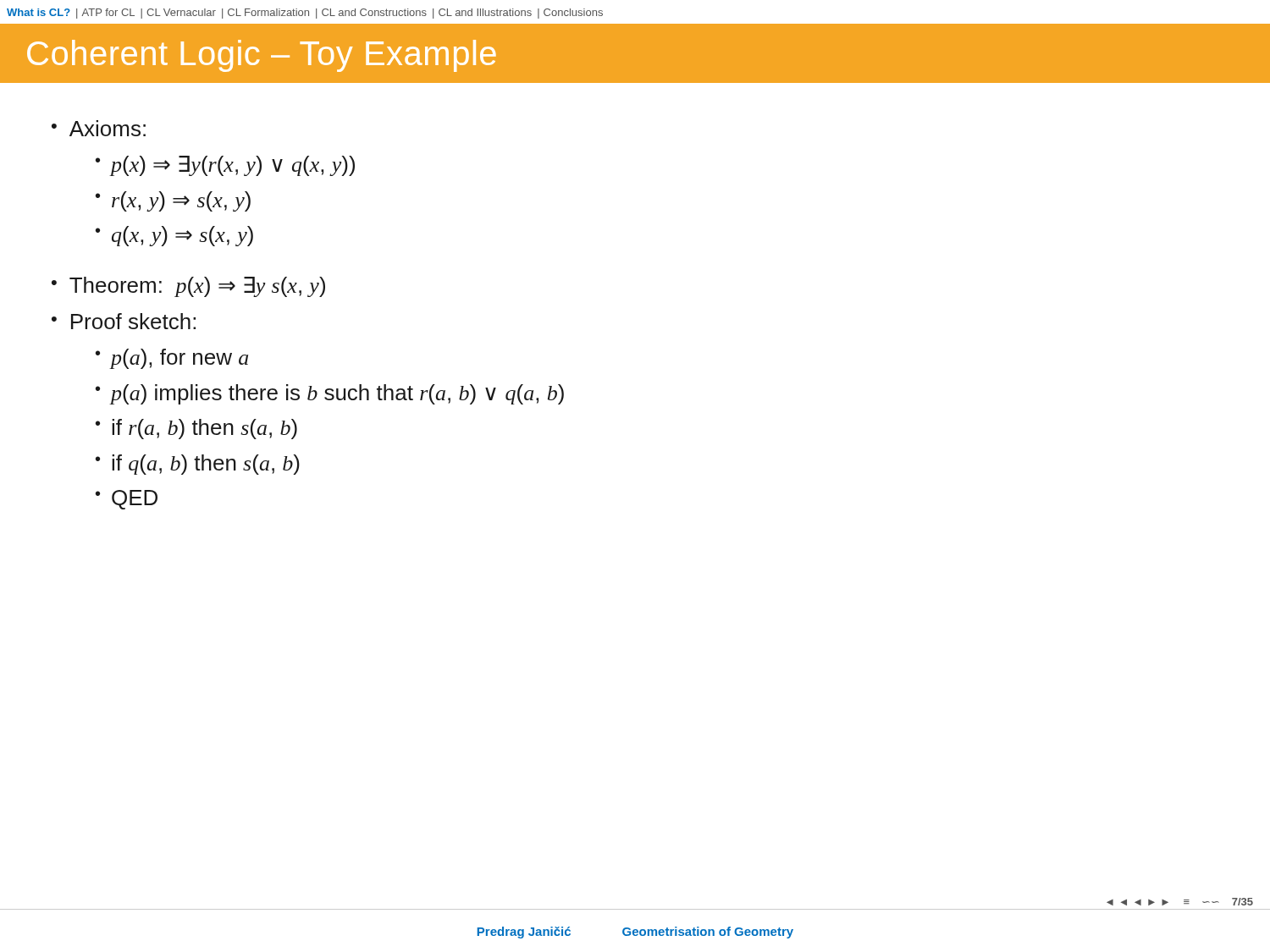Locate the passage starting "• if r(a, b) then s(a, b)"
The height and width of the screenshot is (952, 1270).
pyautogui.click(x=197, y=428)
